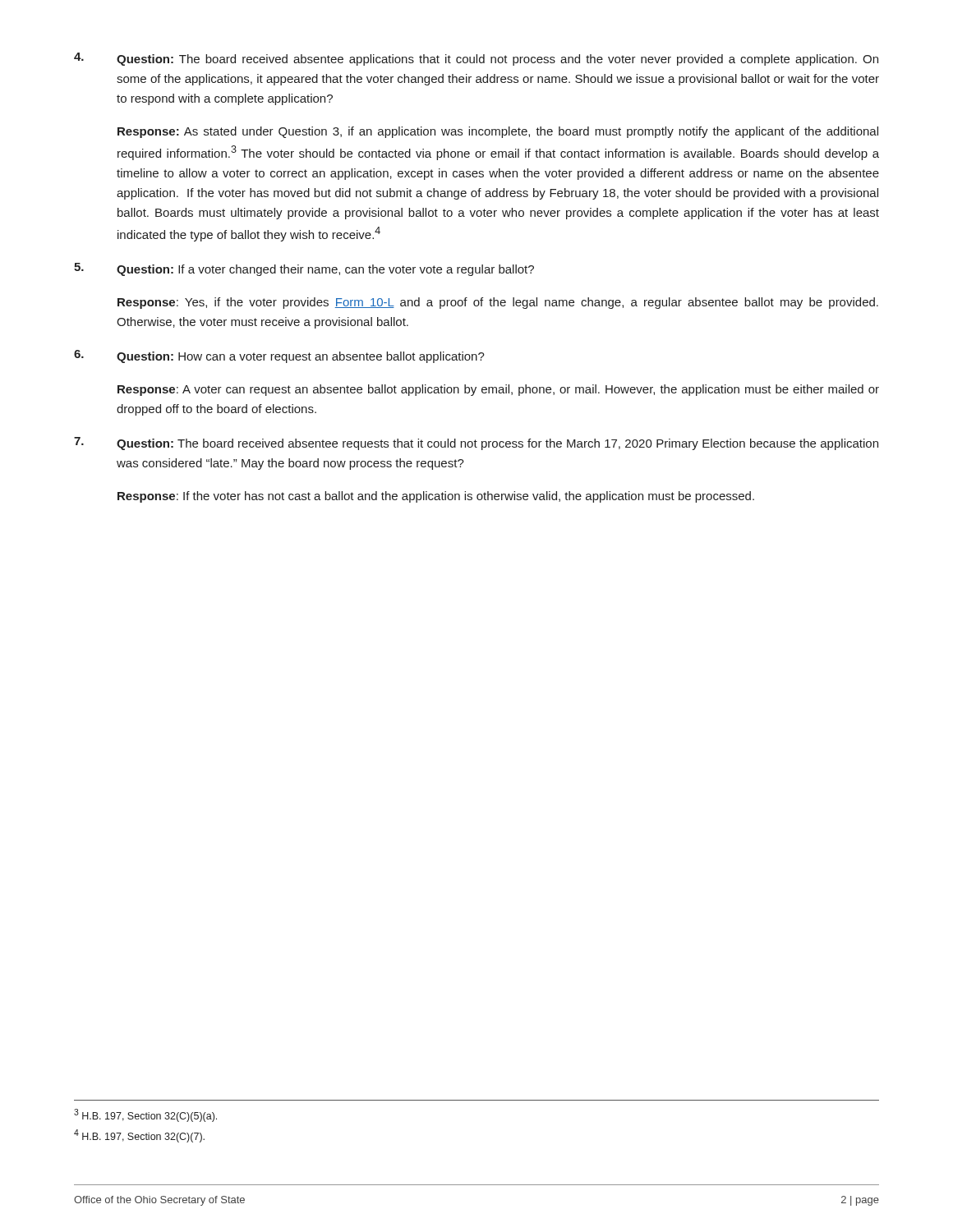This screenshot has height=1232, width=953.
Task: Point to the block beginning "4. Question: The"
Action: click(476, 147)
